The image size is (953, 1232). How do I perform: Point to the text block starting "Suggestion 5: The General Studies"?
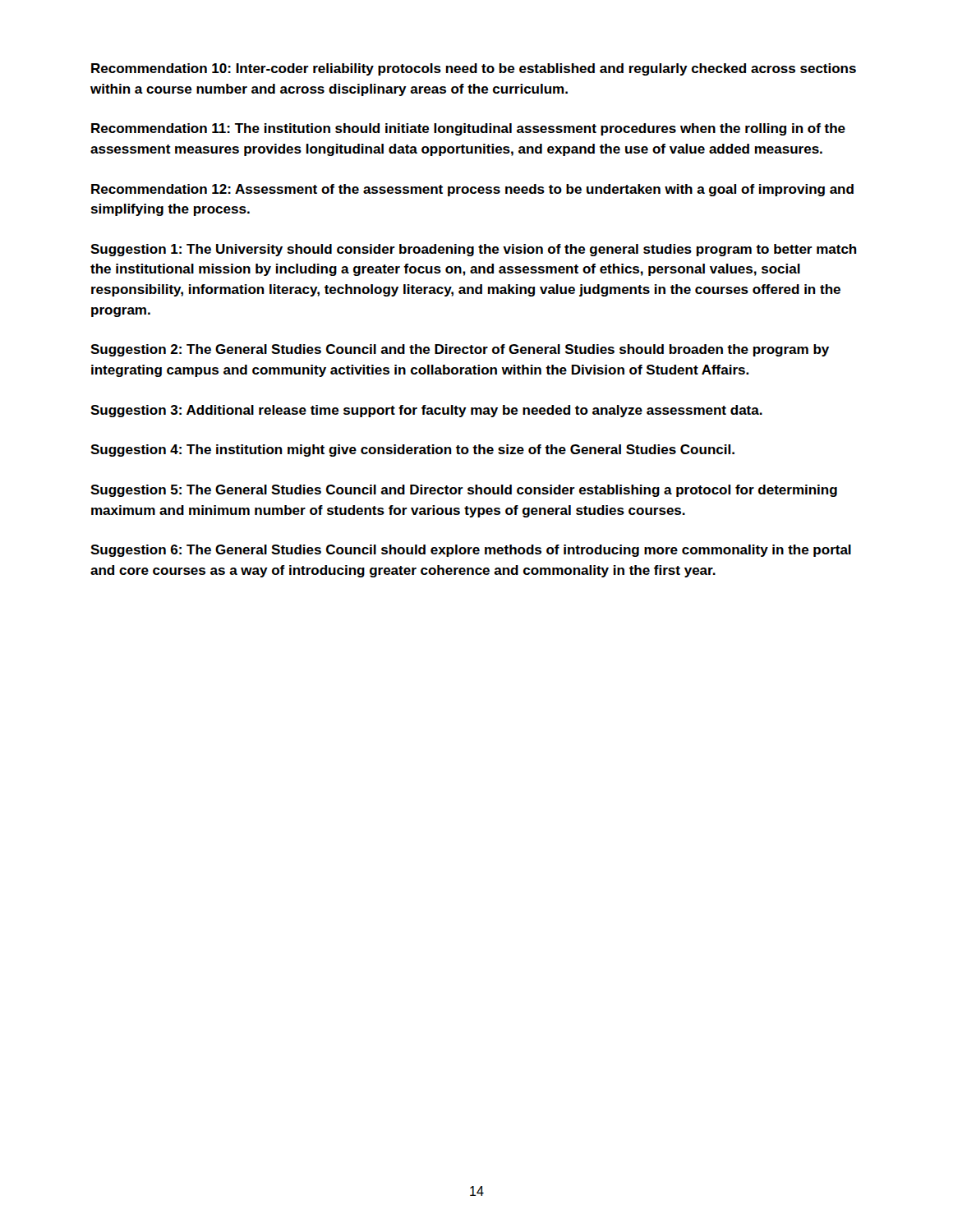coord(464,500)
